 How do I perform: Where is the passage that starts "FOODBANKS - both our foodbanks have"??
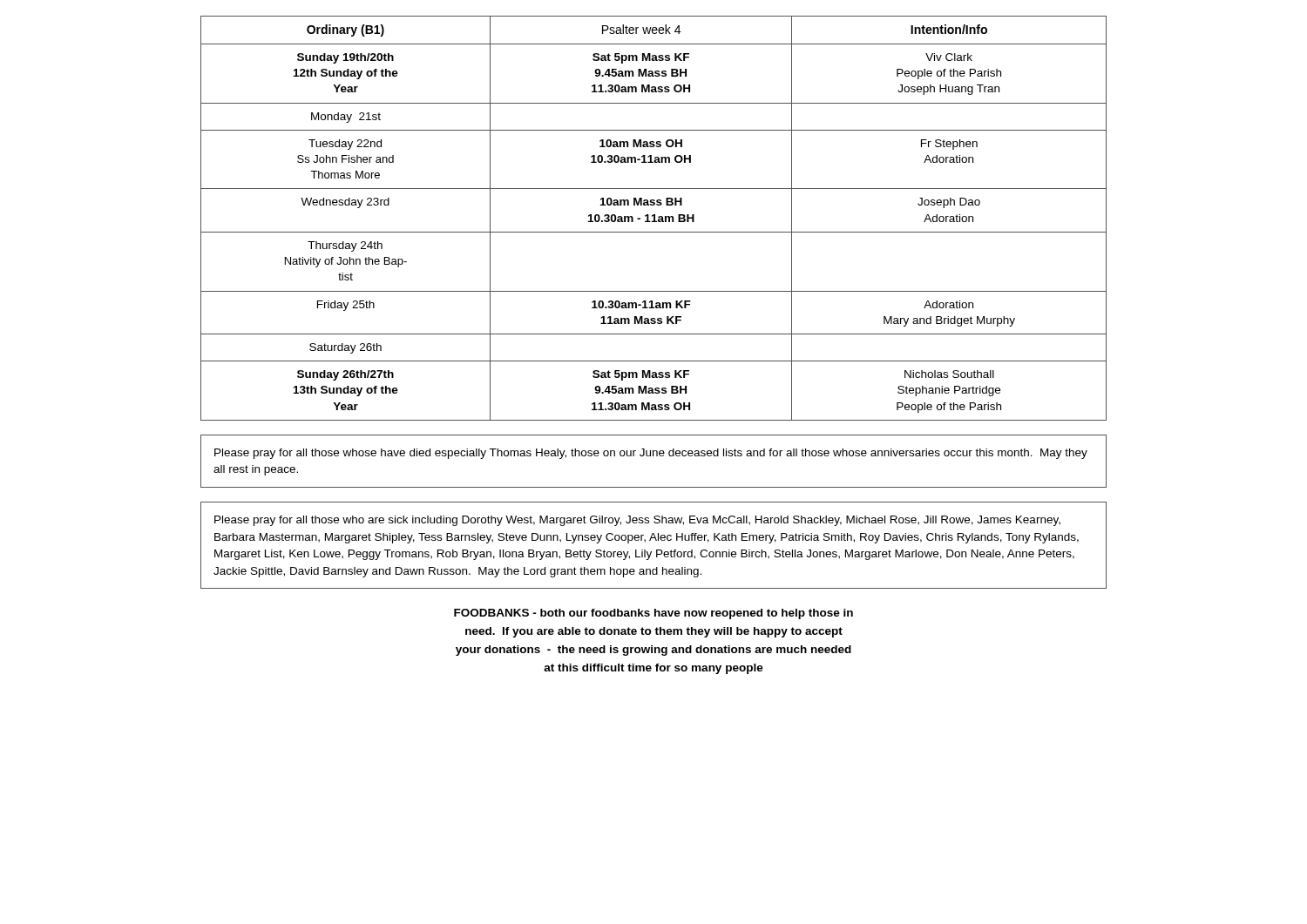click(x=654, y=641)
